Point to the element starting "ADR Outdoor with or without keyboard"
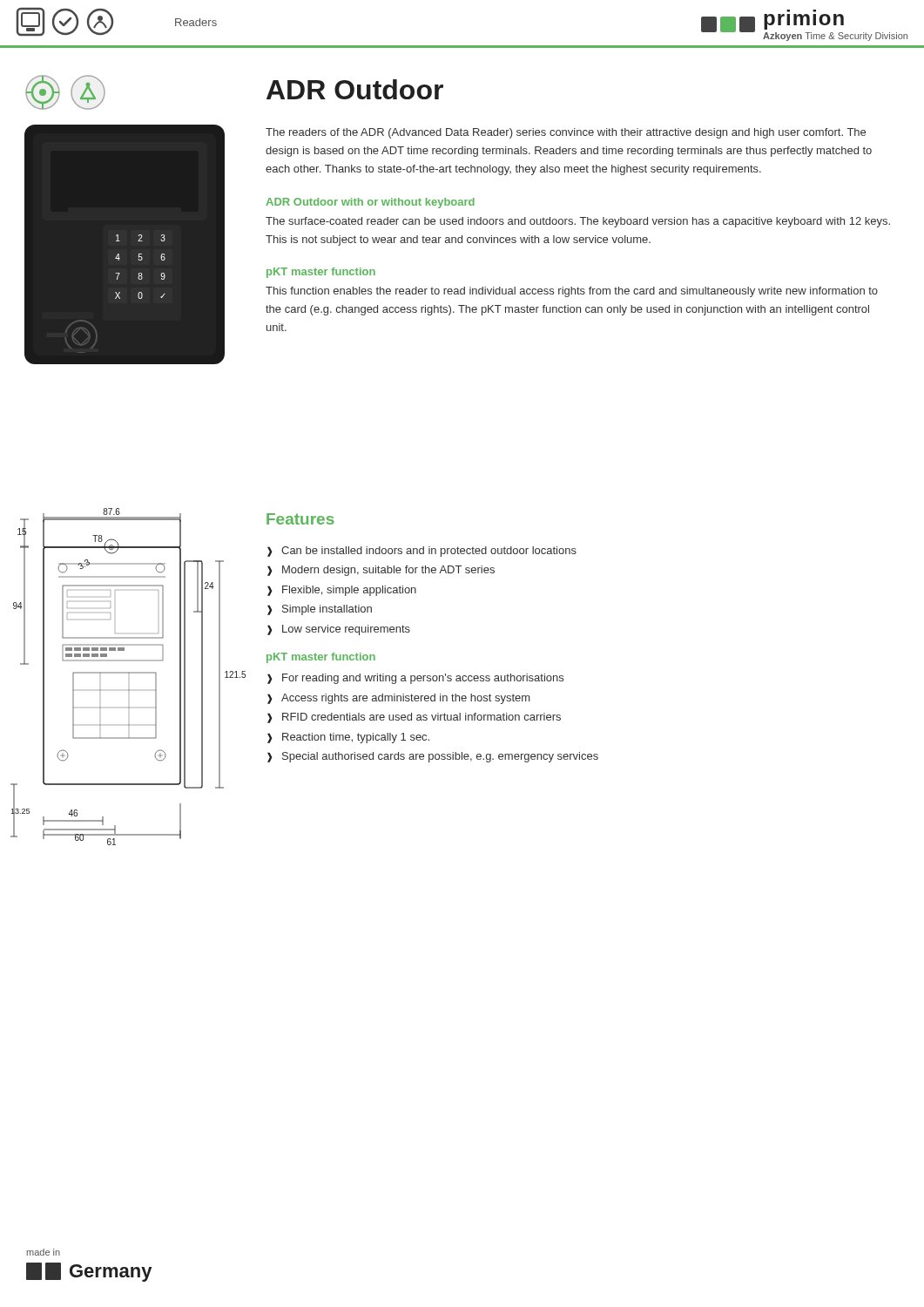The image size is (924, 1307). pos(370,202)
